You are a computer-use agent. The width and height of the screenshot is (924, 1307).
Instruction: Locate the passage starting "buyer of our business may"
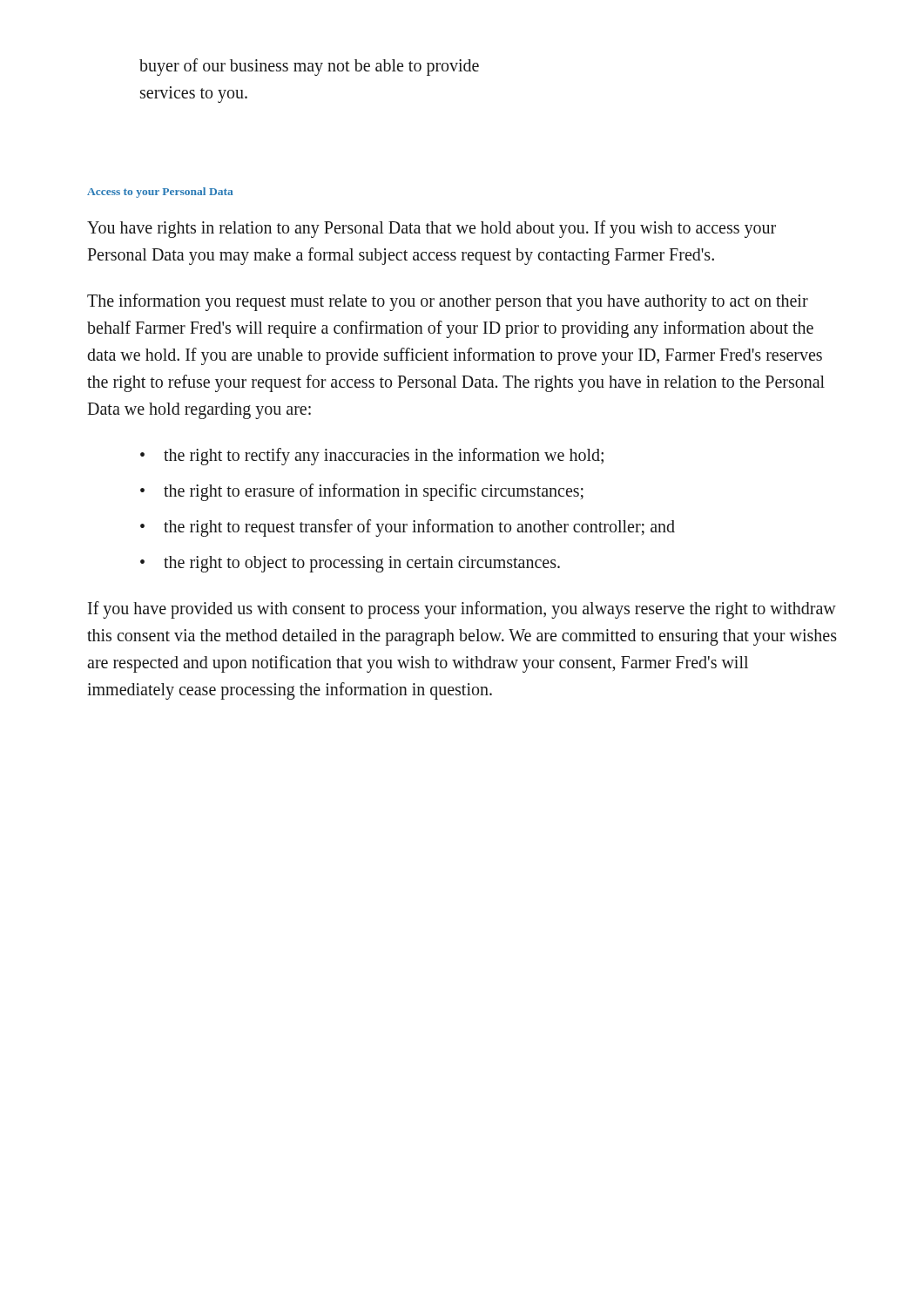click(309, 79)
